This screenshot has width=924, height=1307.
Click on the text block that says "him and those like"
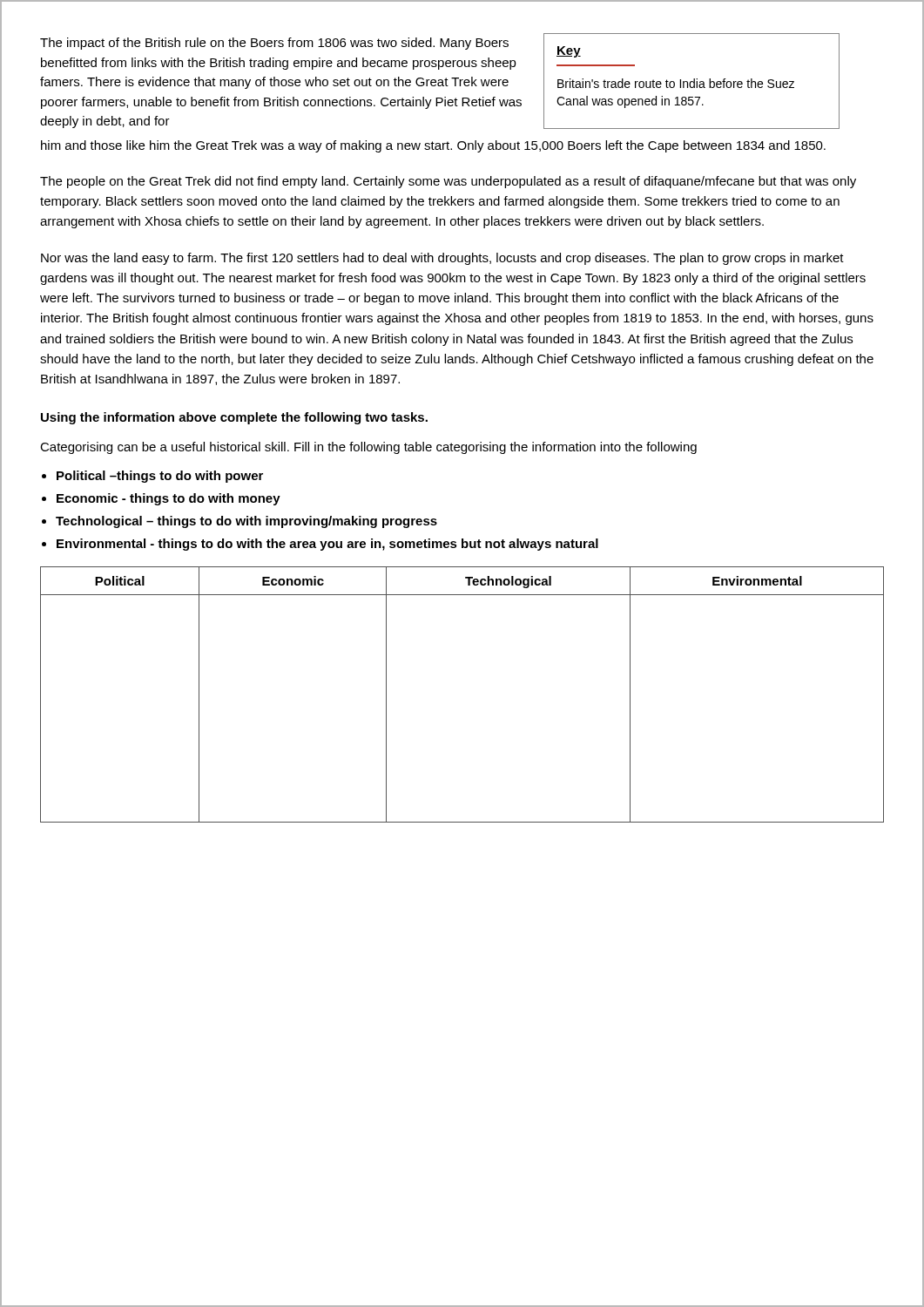click(x=433, y=145)
